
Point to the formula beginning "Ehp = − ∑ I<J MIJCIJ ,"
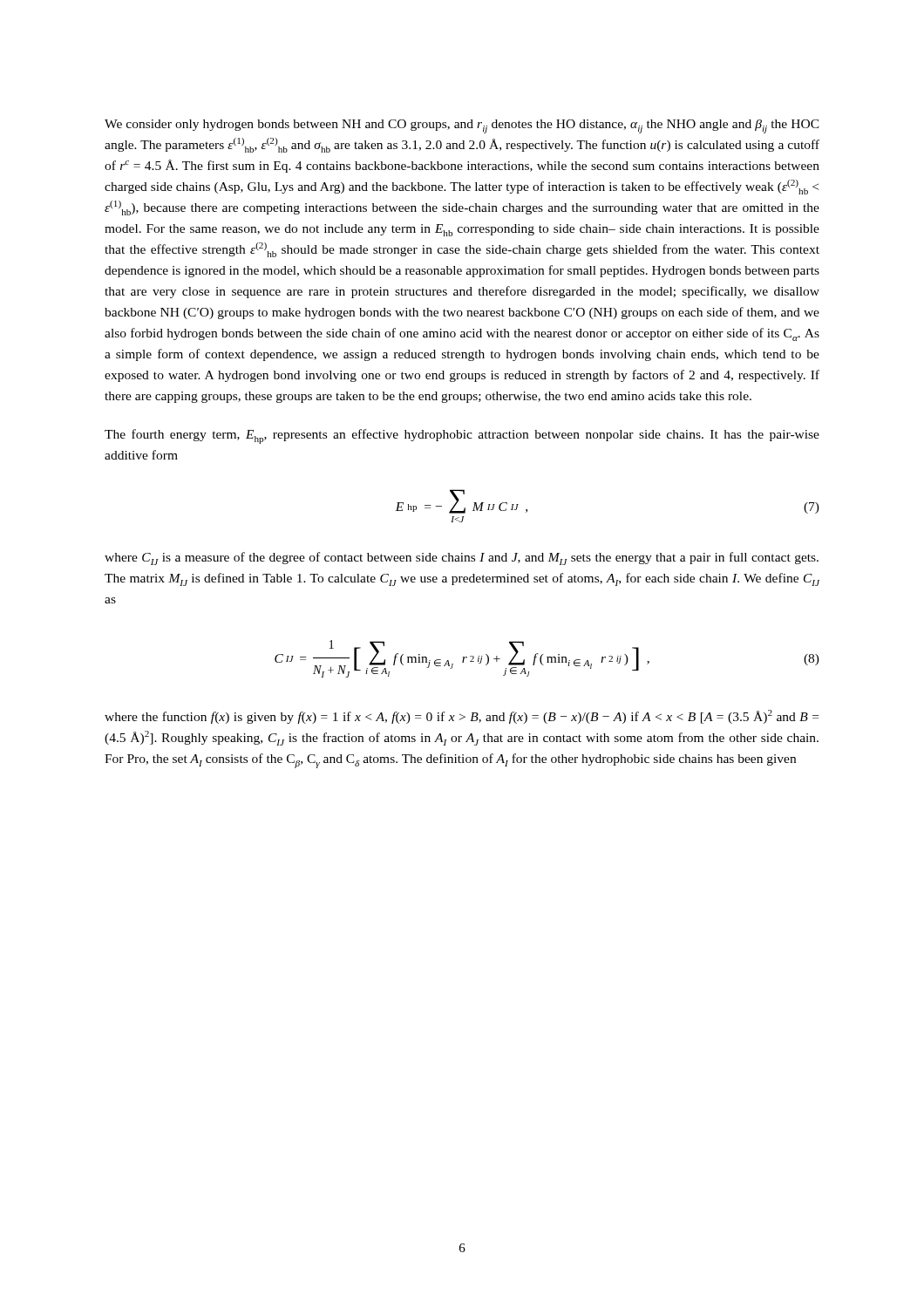click(457, 501)
